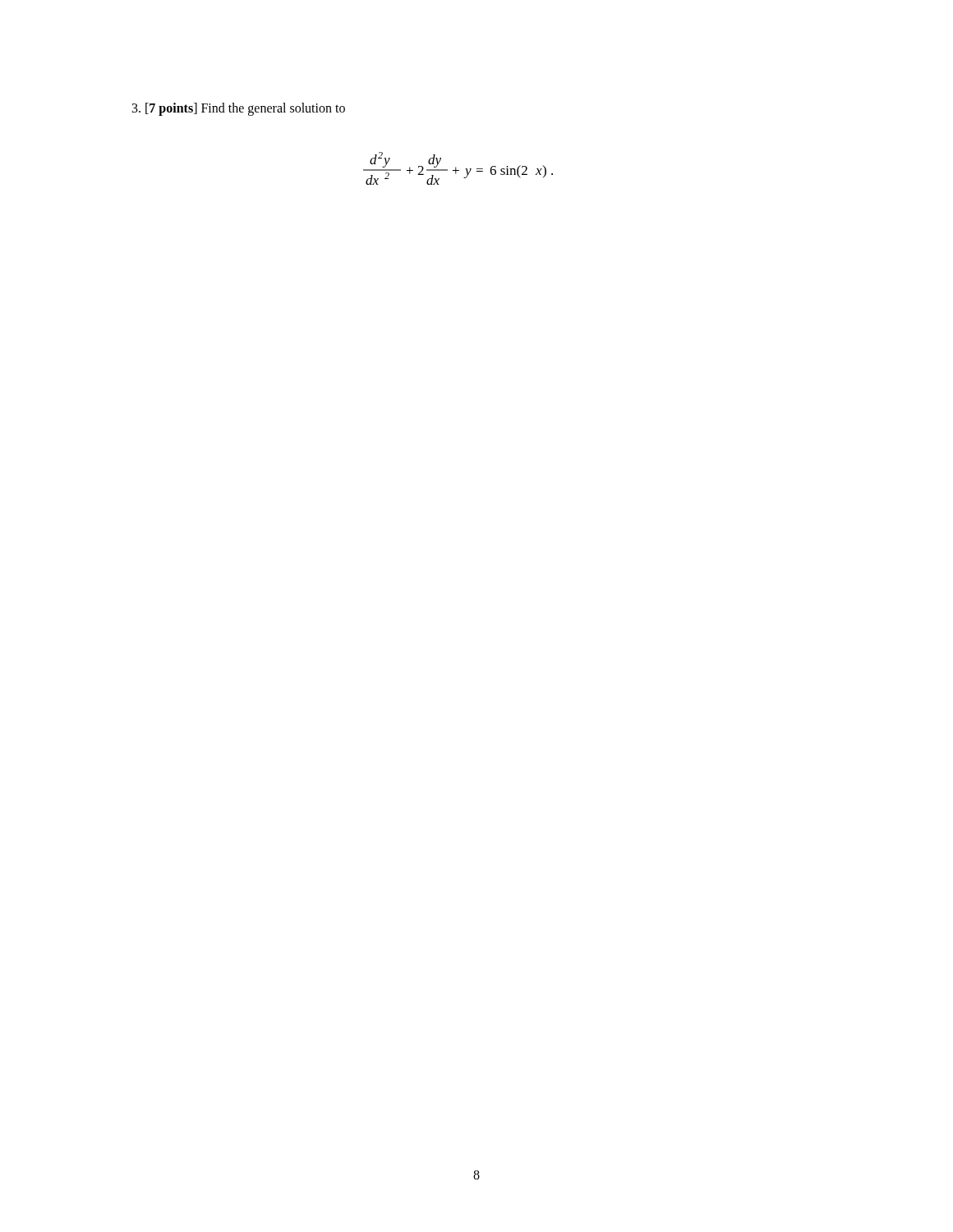Locate the text block starting "d 2 y dx 2"
Viewport: 953px width, 1232px height.
[476, 172]
